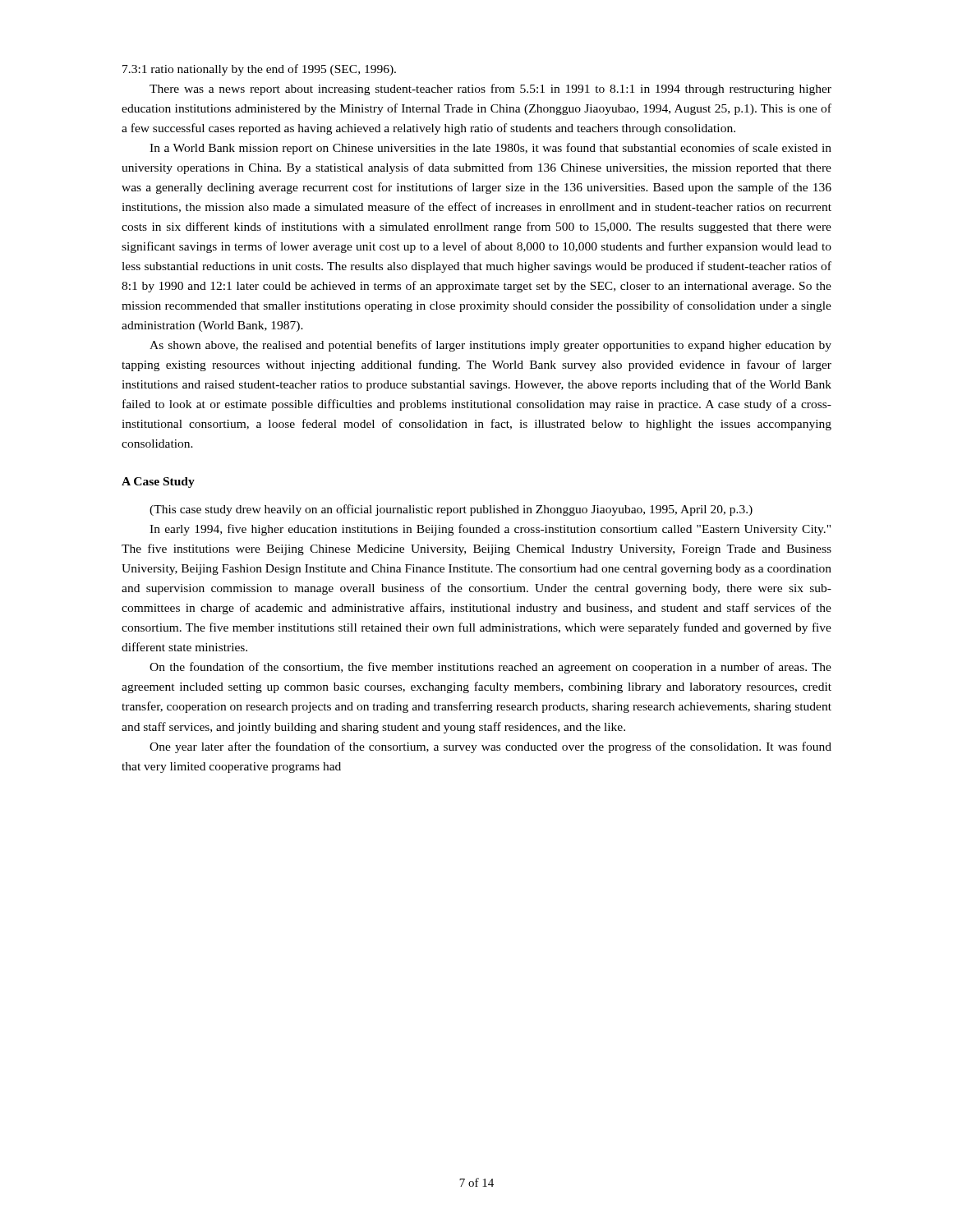Find the section header

(x=158, y=481)
